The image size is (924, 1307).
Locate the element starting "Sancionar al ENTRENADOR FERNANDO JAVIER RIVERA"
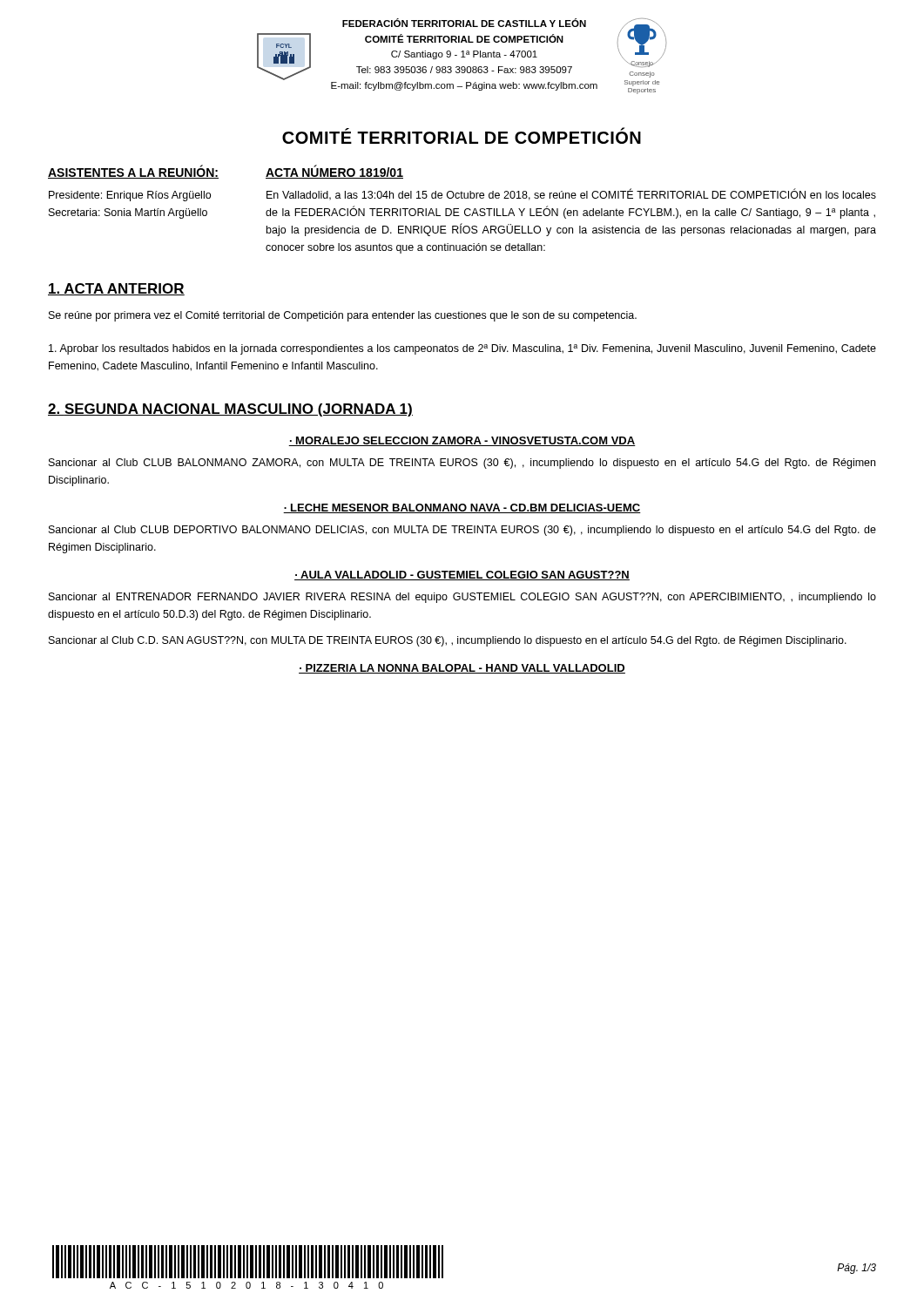[x=462, y=605]
